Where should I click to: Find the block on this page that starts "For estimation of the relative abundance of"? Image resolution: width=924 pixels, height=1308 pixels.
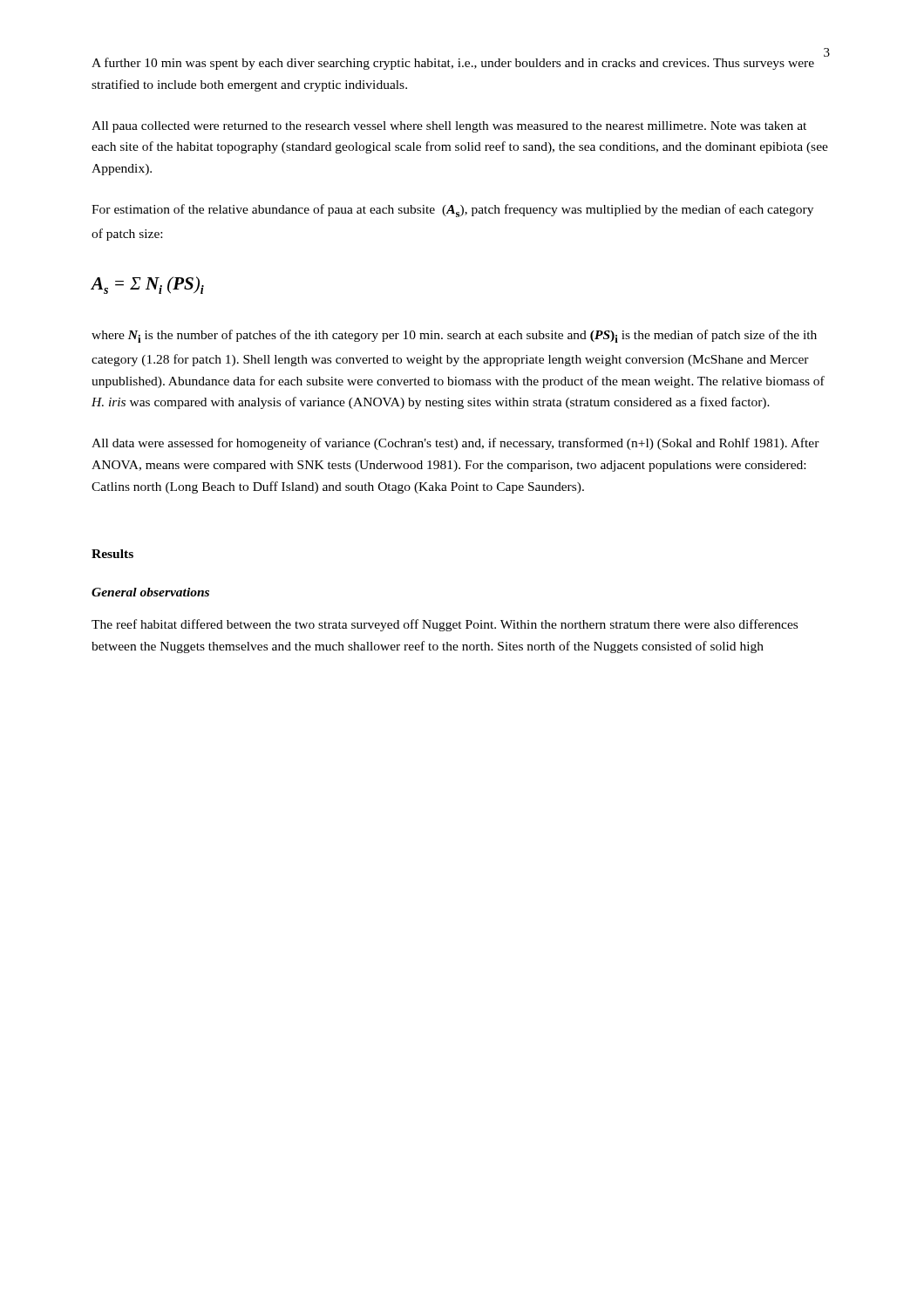[x=460, y=222]
